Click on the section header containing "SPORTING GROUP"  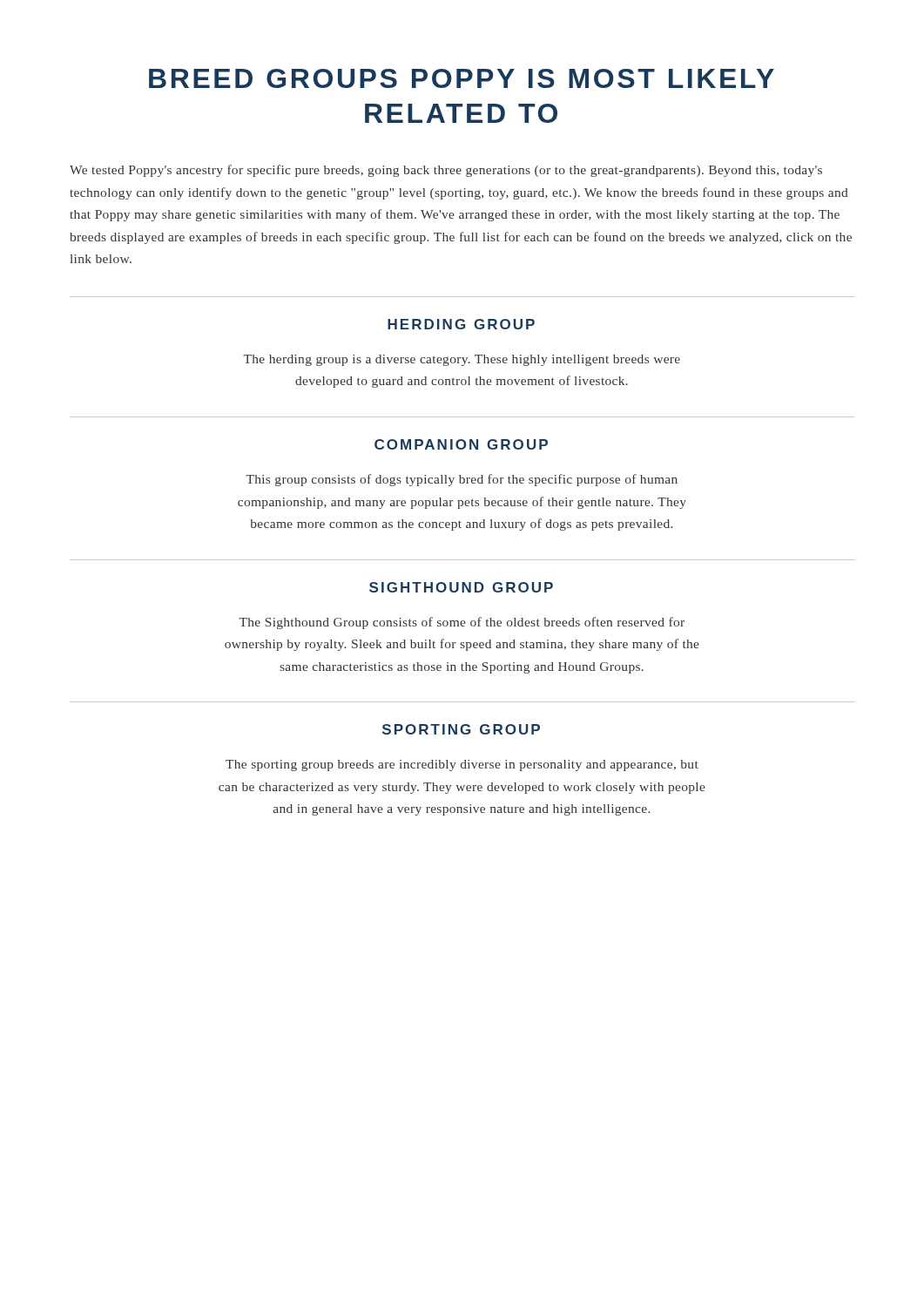point(462,730)
